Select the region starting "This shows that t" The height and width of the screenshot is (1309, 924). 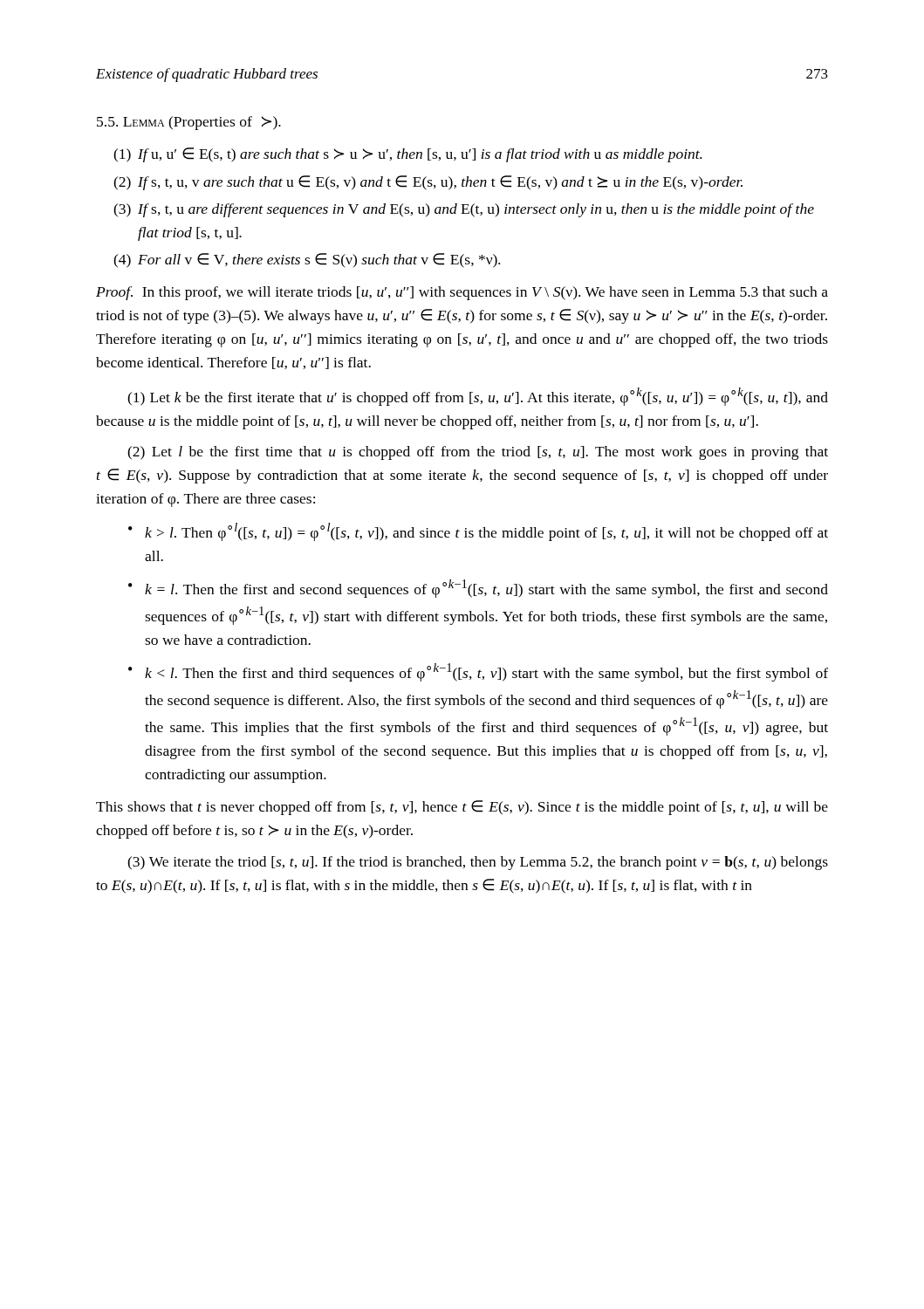(462, 846)
